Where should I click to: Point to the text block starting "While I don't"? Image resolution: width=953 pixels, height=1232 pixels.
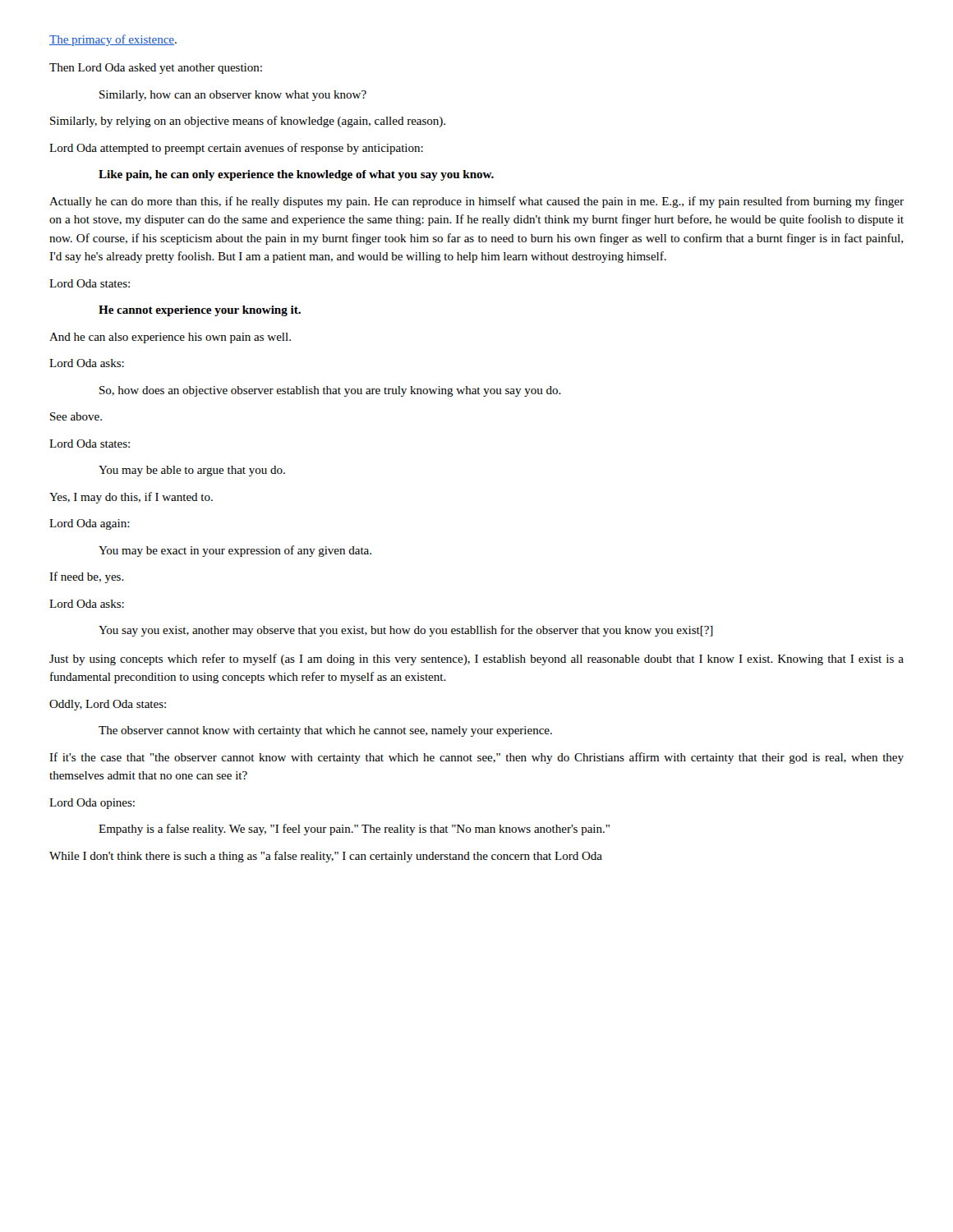326,855
